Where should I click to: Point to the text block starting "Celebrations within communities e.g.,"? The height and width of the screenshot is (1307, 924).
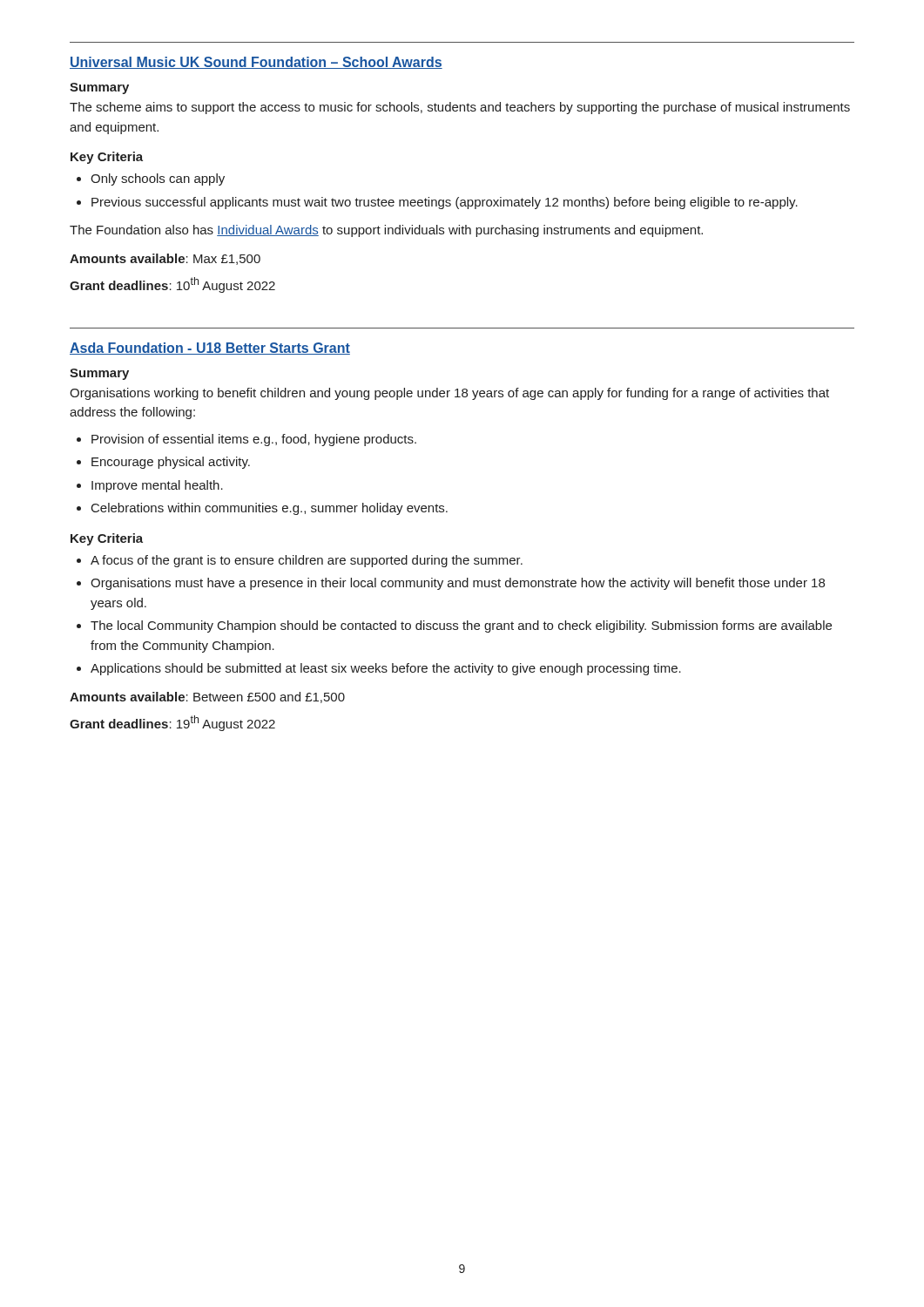tap(270, 508)
